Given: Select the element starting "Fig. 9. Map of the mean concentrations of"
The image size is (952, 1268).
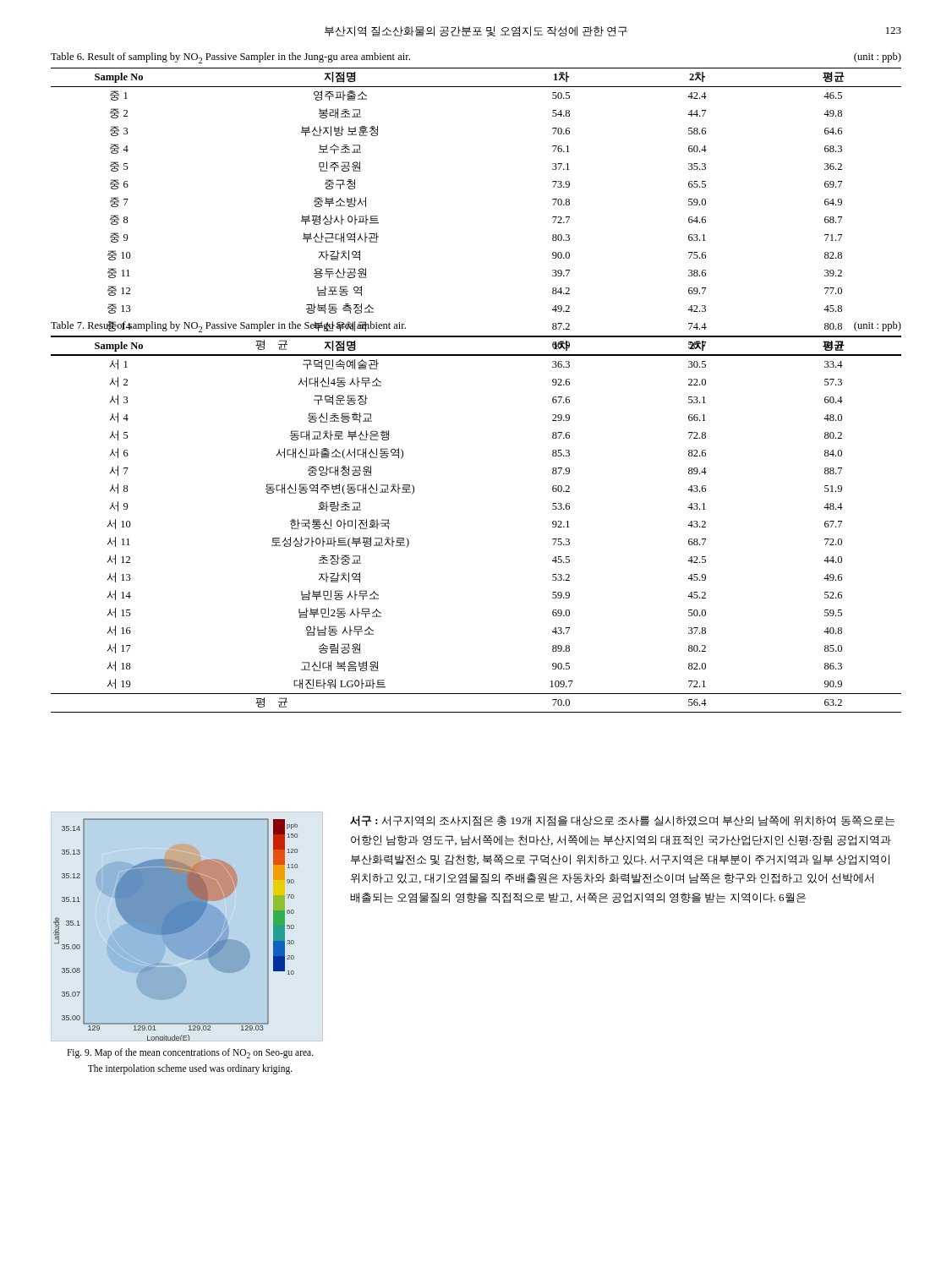Looking at the screenshot, I should [190, 1061].
